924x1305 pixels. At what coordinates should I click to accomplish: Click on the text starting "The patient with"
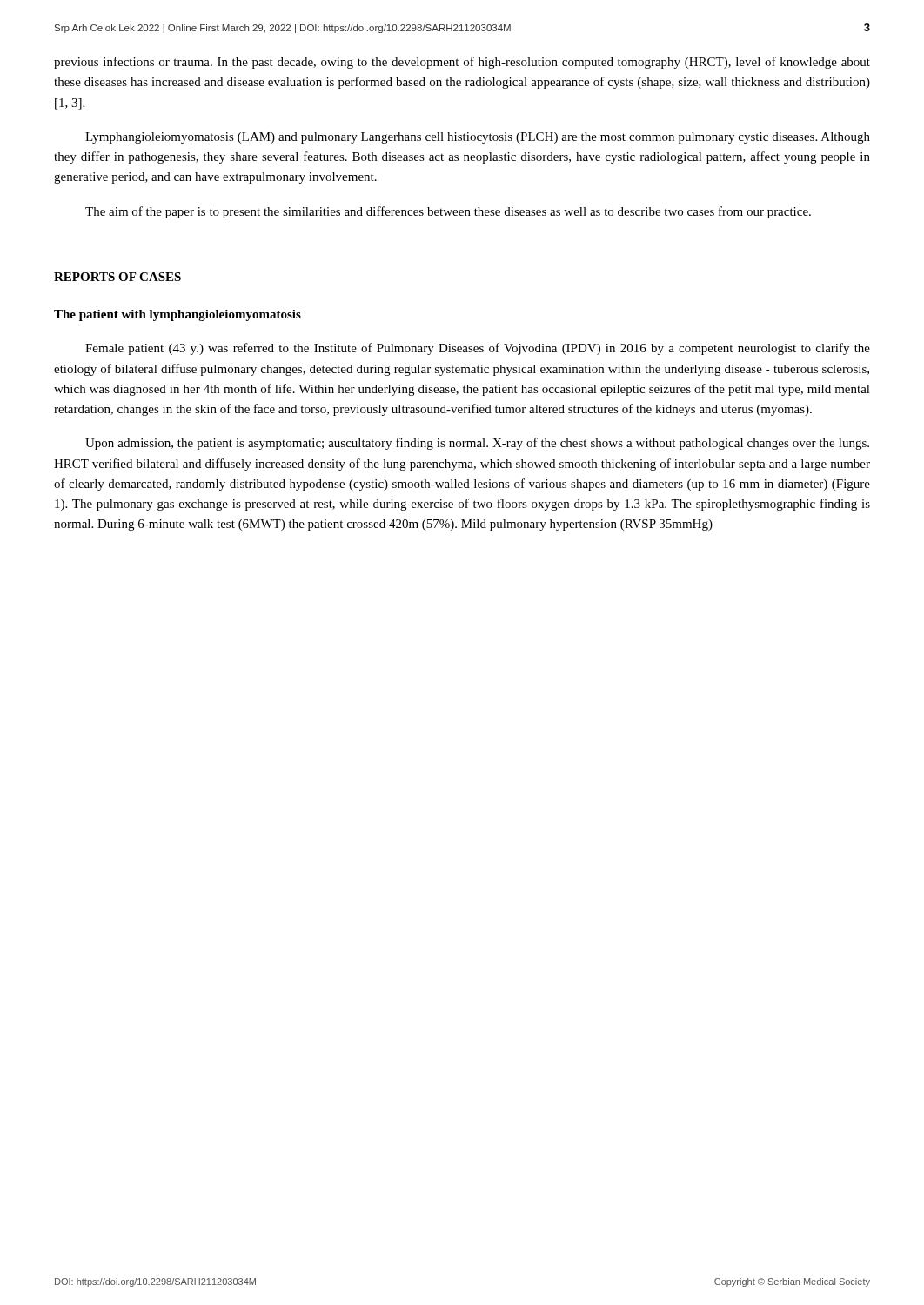(x=177, y=314)
